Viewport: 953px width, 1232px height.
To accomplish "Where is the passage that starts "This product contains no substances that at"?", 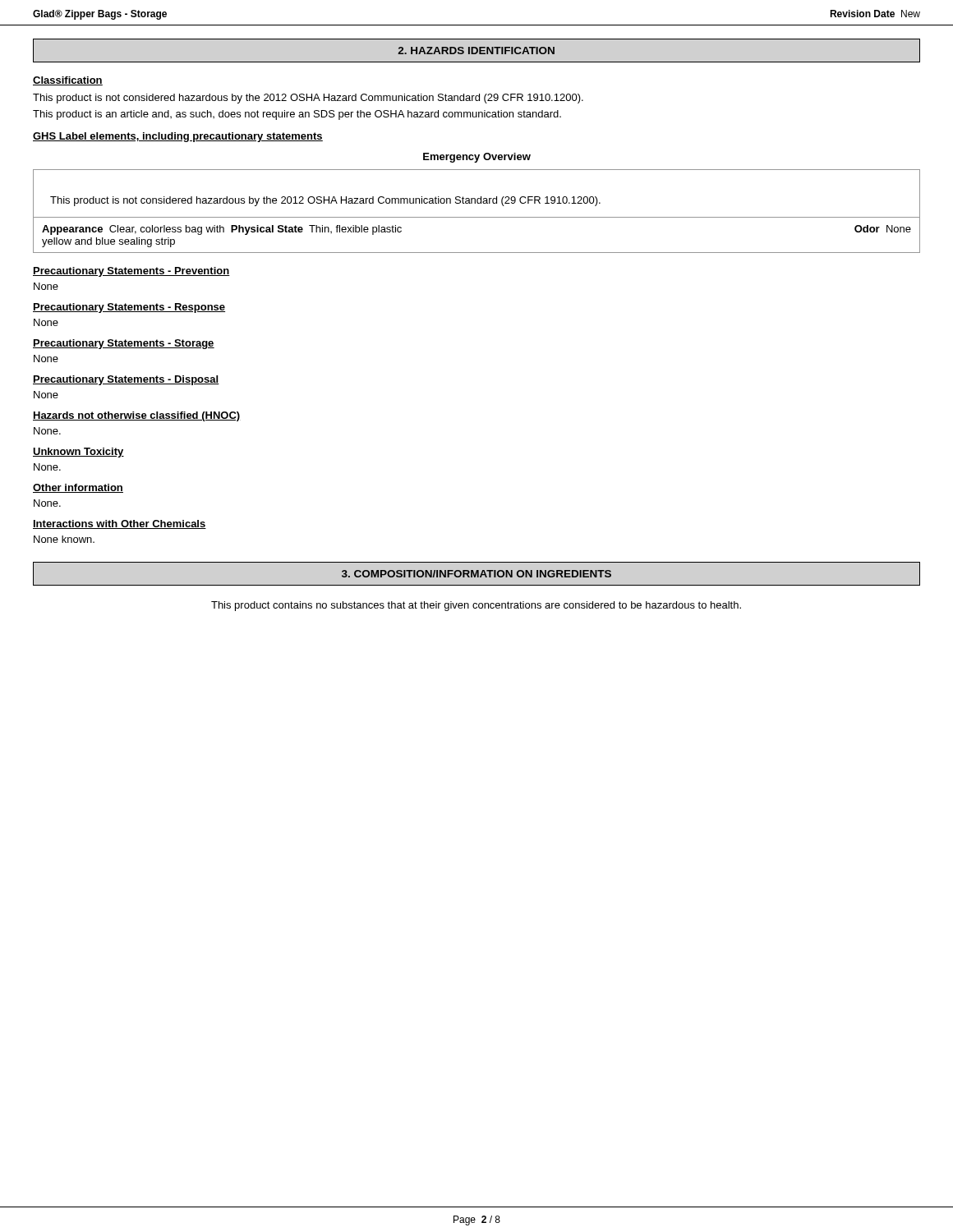I will 476,605.
